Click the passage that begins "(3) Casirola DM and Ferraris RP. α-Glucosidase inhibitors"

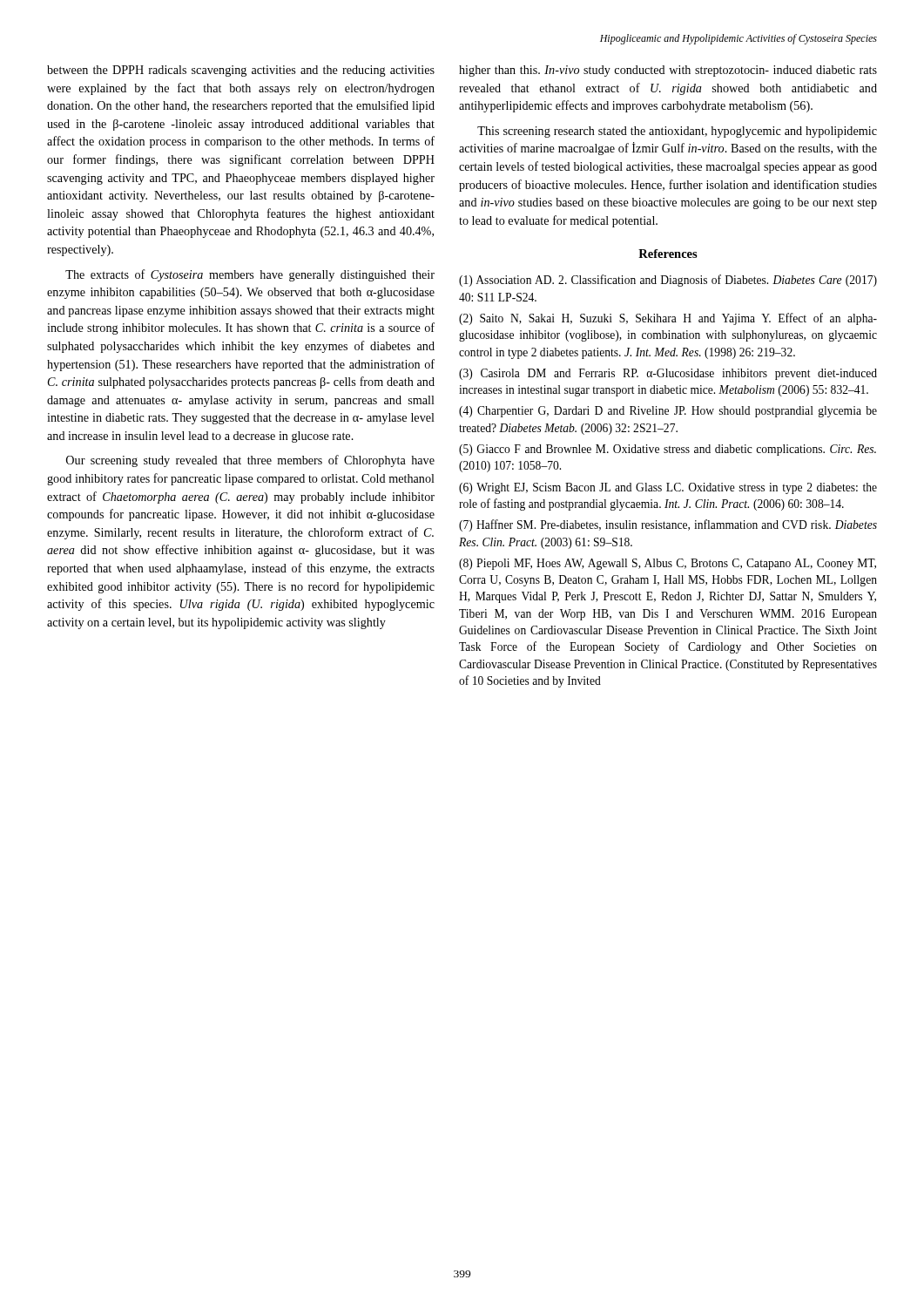668,382
